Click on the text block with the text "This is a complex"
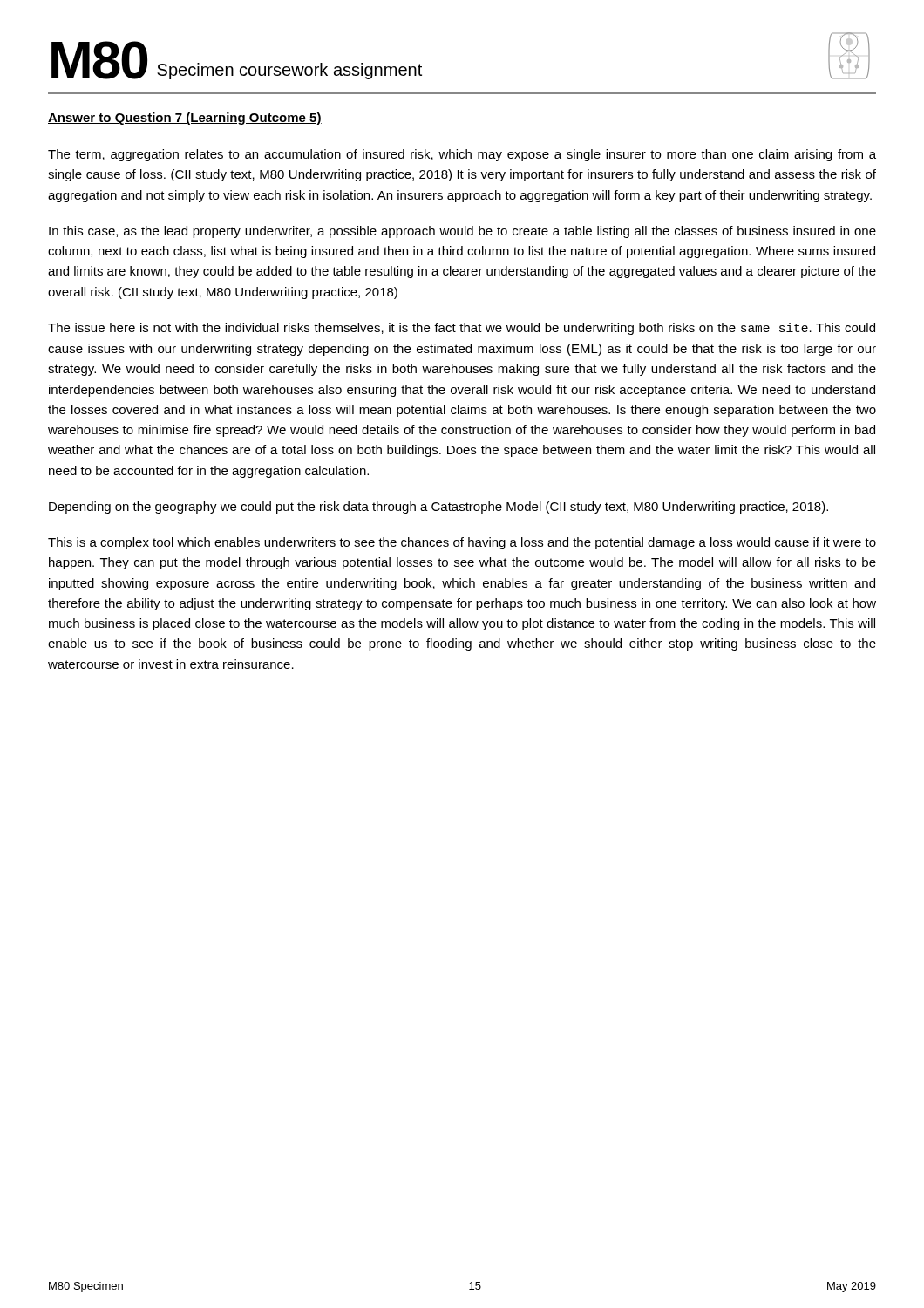Screen dimensions: 1308x924 coord(462,603)
